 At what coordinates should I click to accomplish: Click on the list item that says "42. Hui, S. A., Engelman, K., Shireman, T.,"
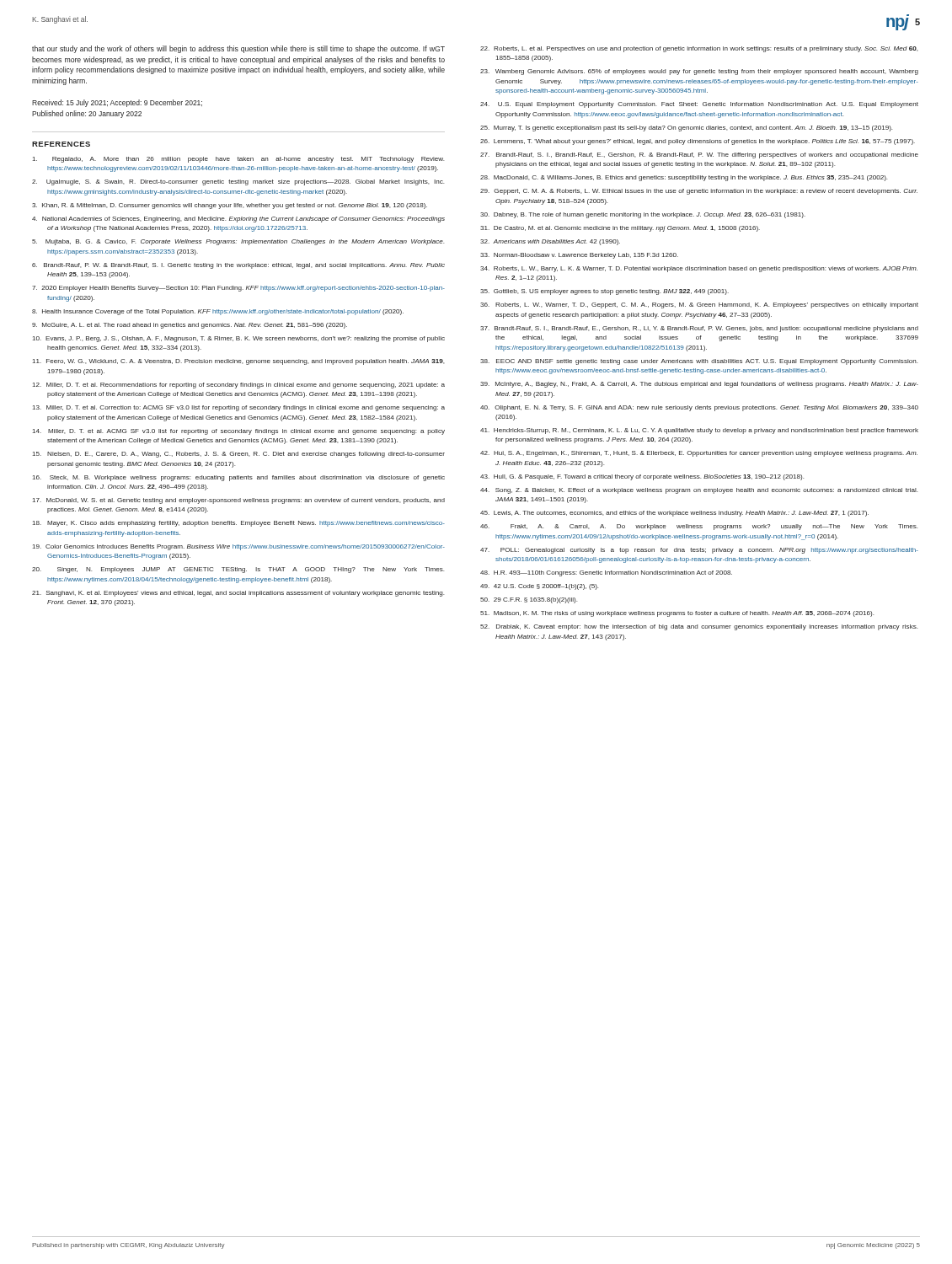pos(699,458)
